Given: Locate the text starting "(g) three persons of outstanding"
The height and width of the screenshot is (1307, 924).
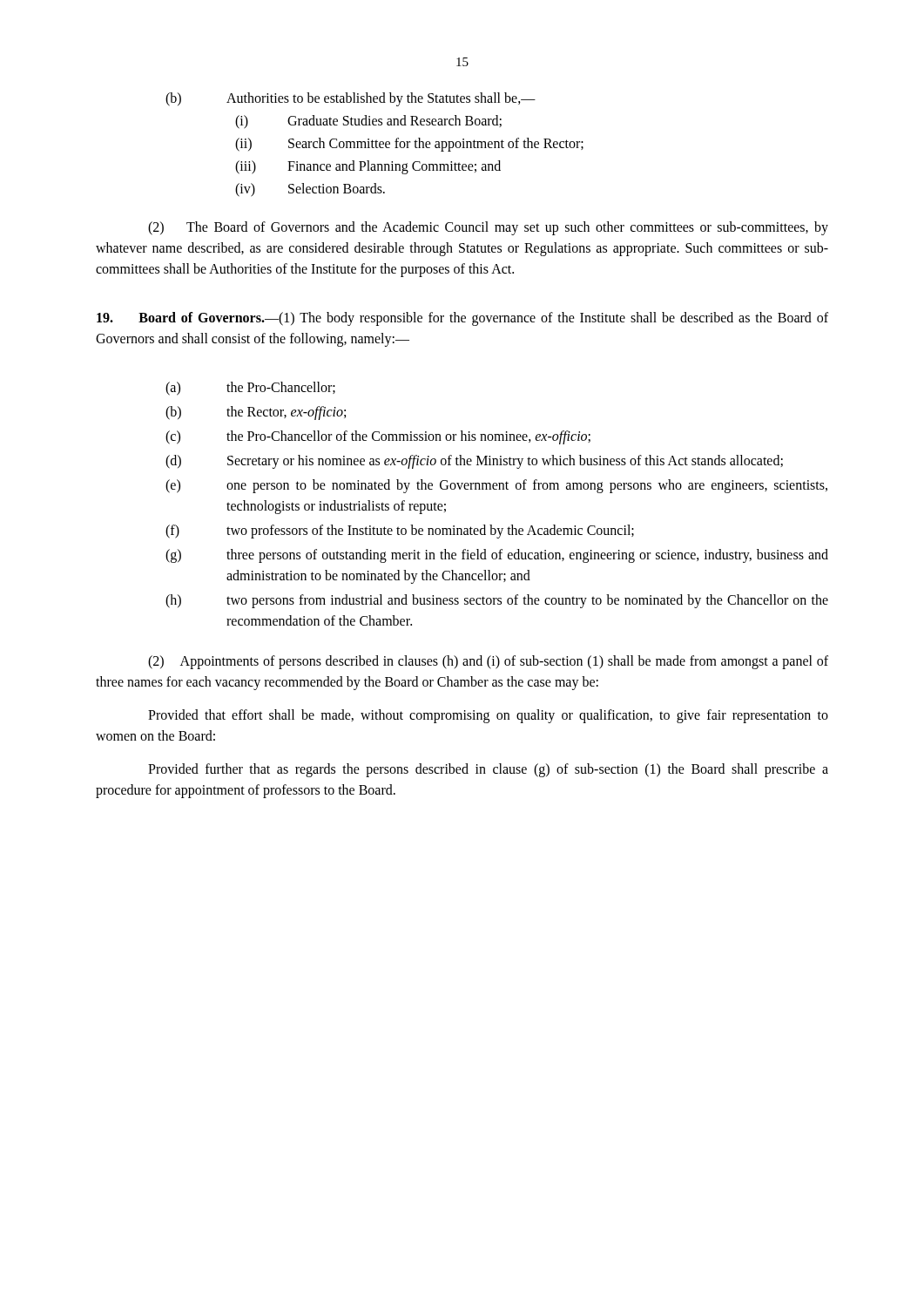Looking at the screenshot, I should coord(497,565).
